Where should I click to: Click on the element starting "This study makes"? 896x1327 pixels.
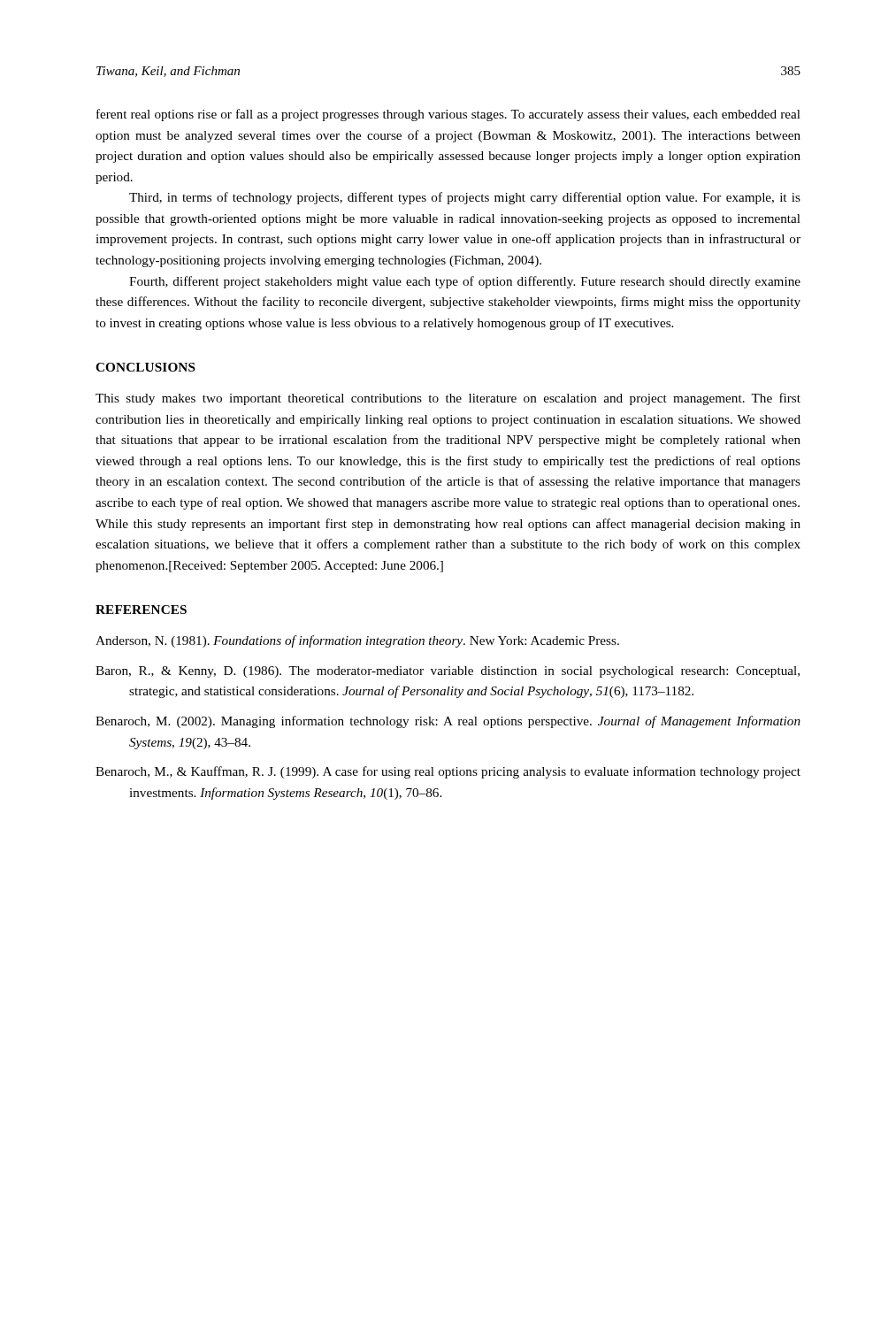(x=448, y=481)
